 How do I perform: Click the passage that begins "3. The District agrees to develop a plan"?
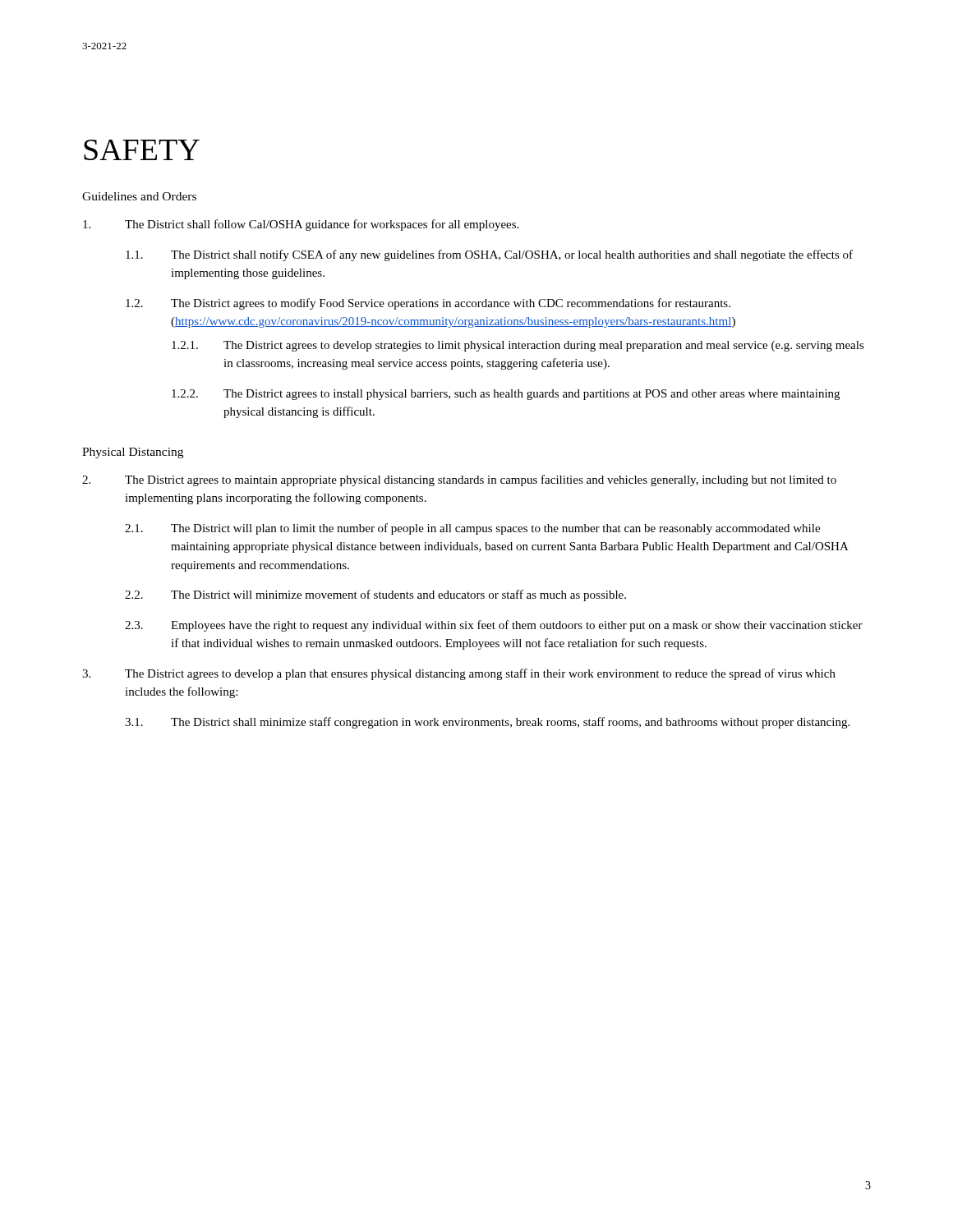(476, 683)
